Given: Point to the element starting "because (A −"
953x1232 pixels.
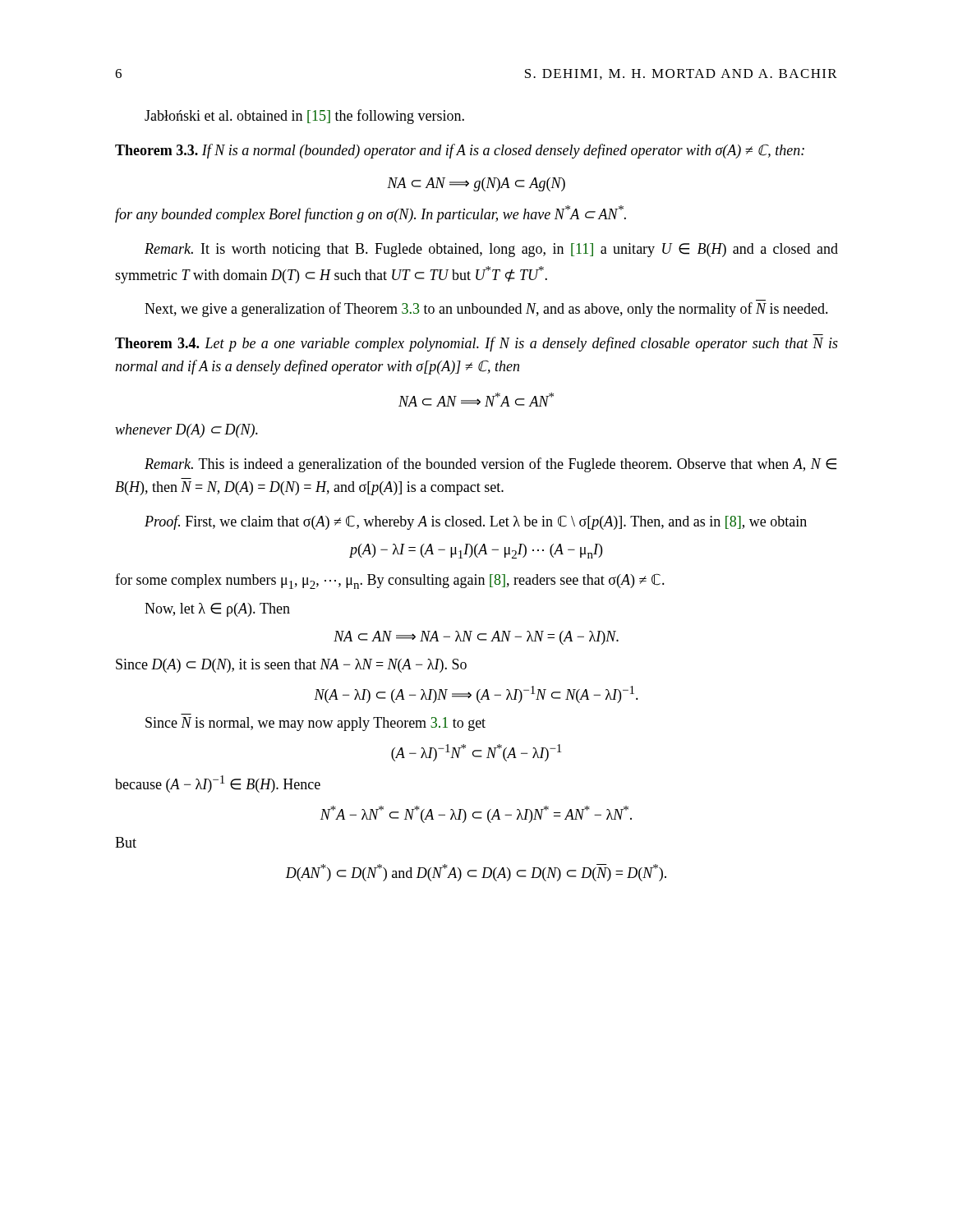Looking at the screenshot, I should point(218,784).
